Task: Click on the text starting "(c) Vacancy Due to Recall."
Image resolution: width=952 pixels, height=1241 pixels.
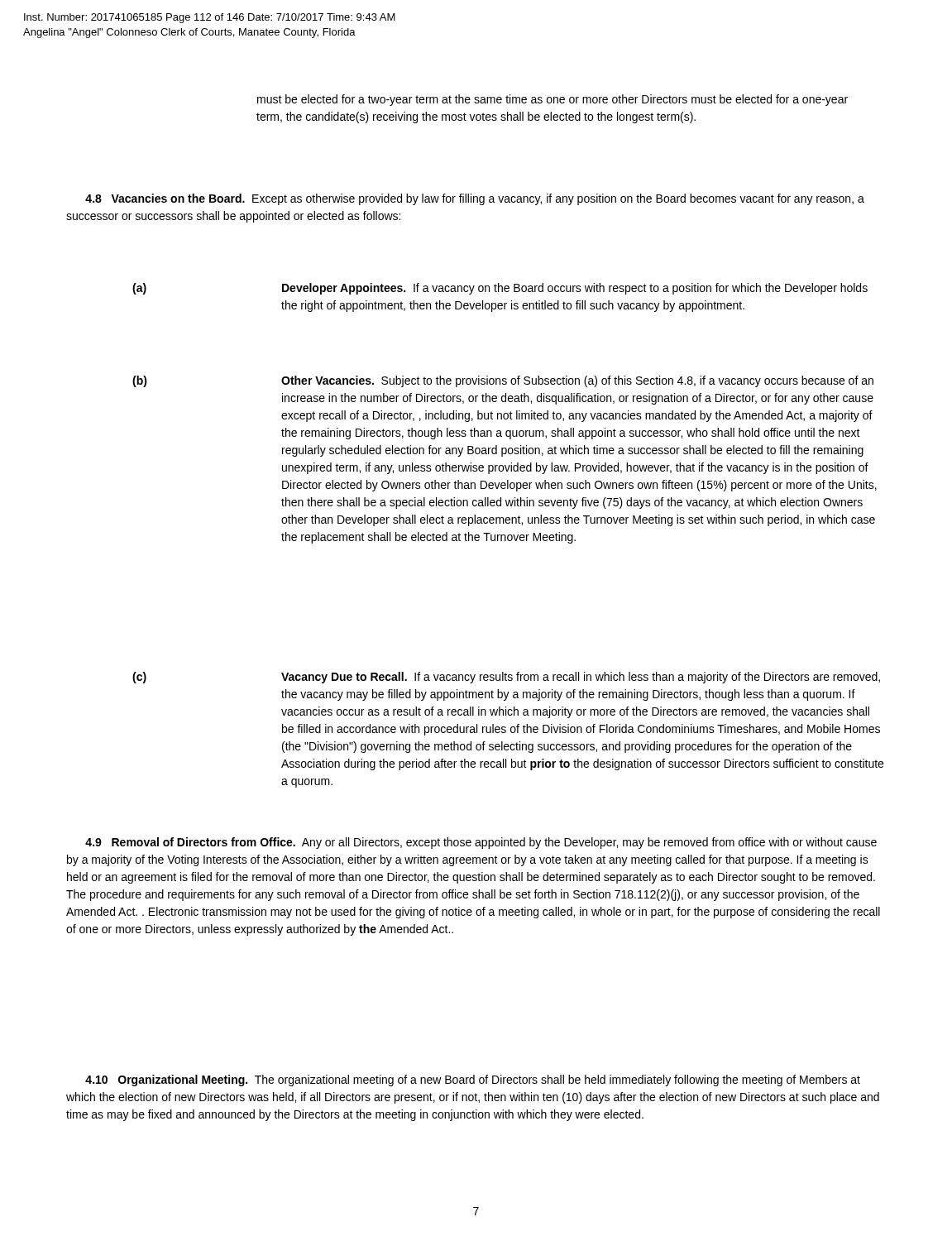Action: tap(476, 729)
